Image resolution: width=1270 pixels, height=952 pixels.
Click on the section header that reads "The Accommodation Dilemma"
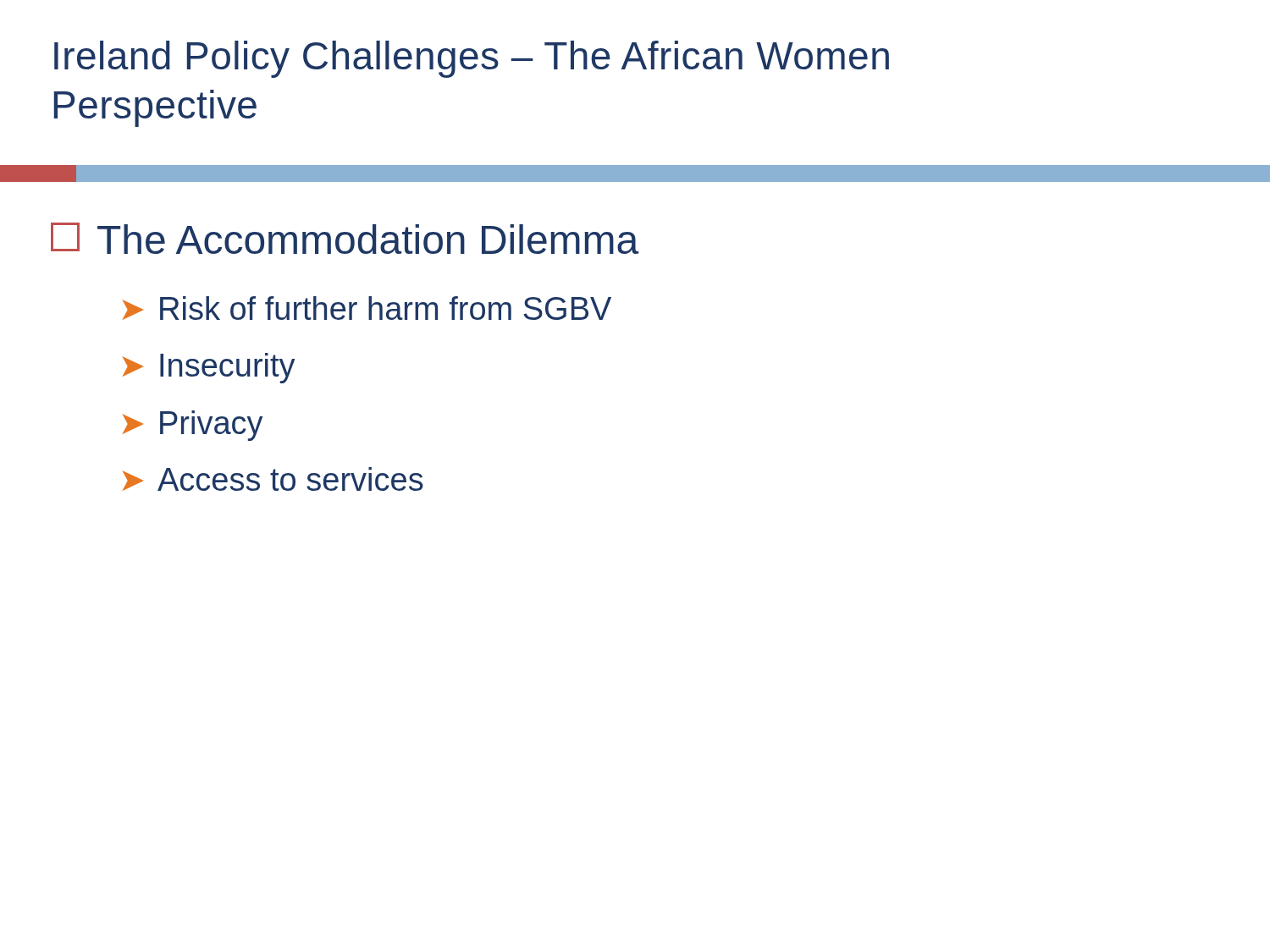[345, 240]
